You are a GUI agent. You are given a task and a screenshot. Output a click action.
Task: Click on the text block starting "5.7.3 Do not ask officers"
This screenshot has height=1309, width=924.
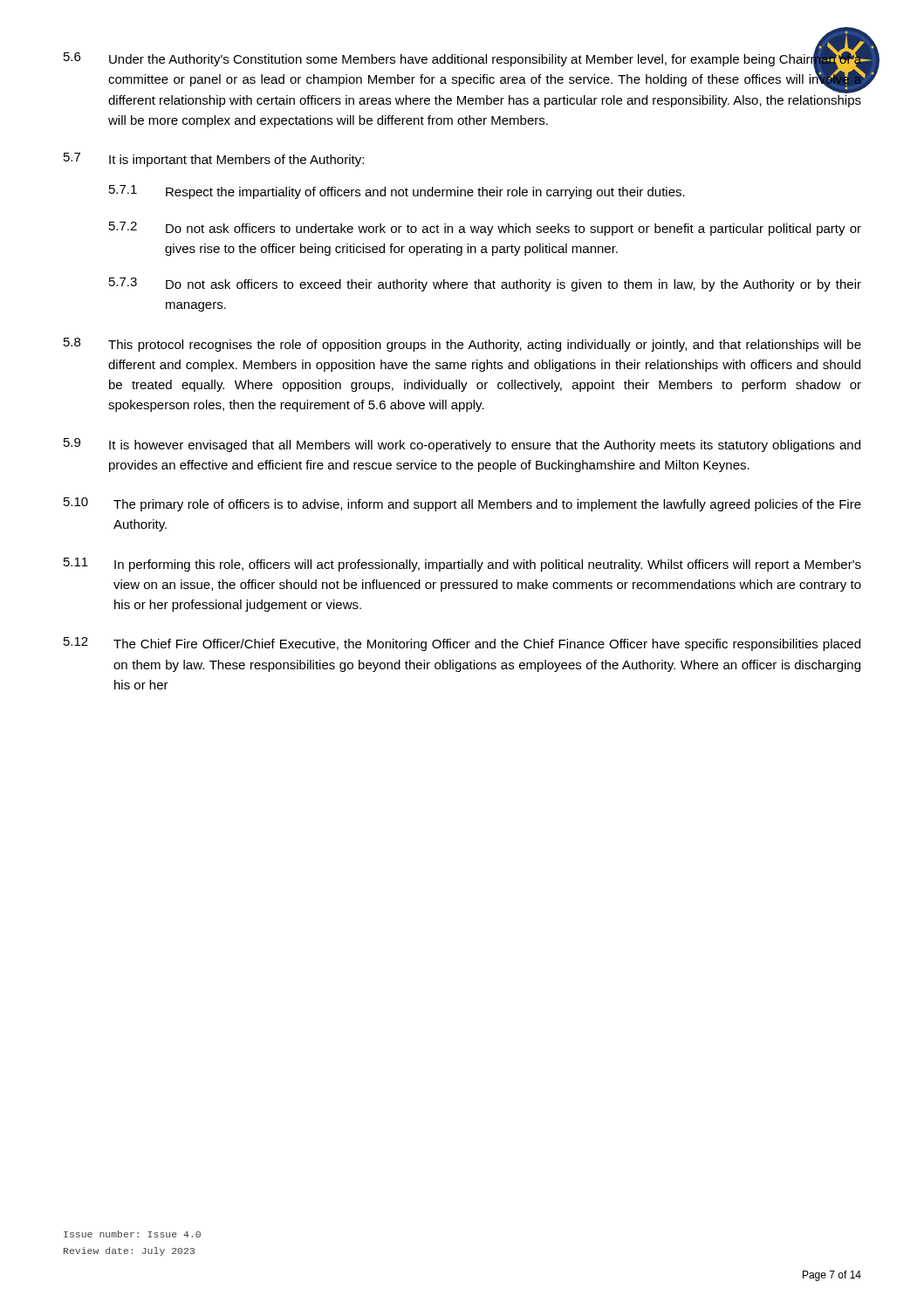pos(485,294)
